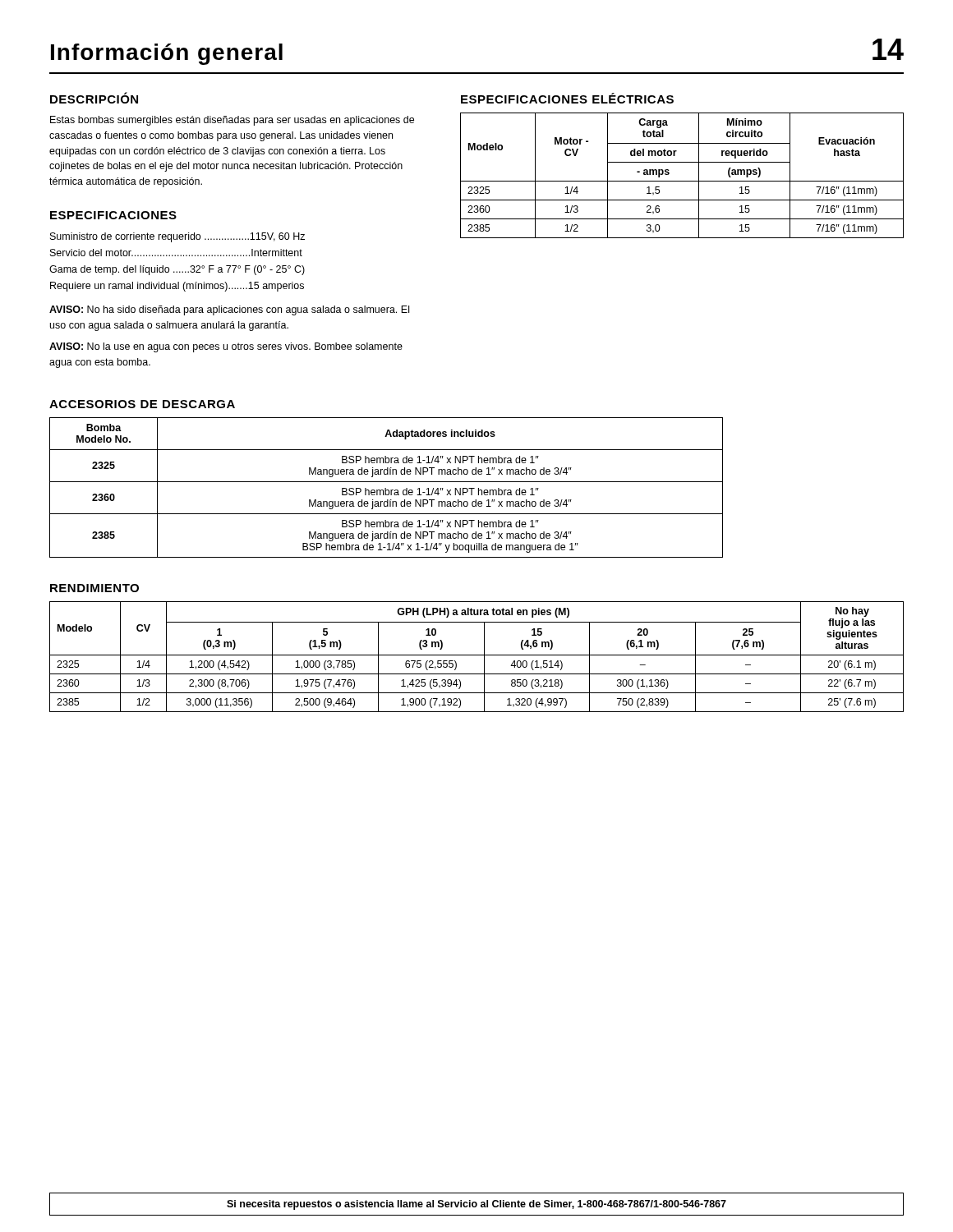Locate the text starting "AVISO: No ha sido diseñada para aplicaciones con"
953x1232 pixels.
(230, 317)
